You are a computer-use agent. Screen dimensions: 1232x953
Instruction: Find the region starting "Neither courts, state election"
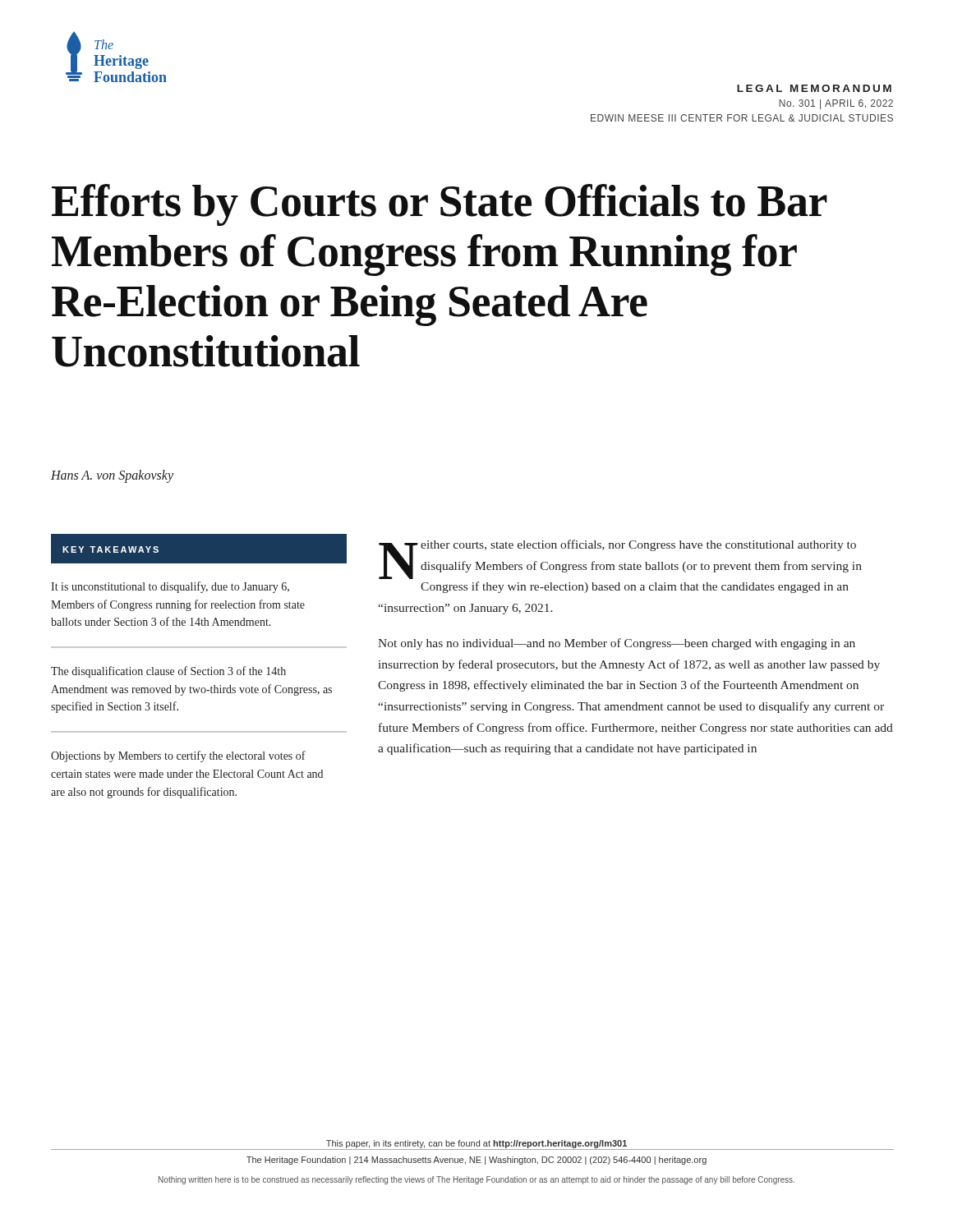coord(636,646)
